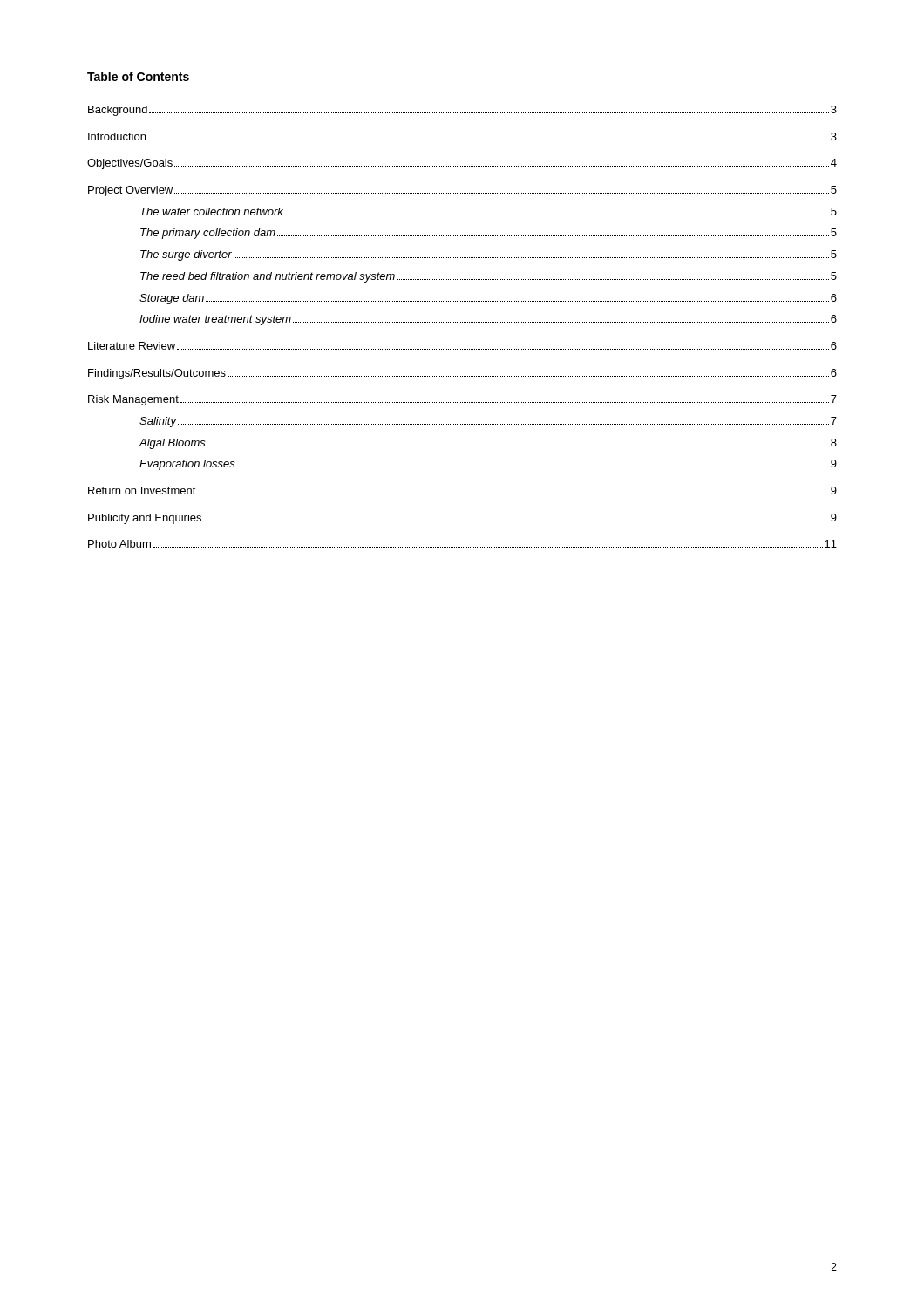
Task: Click on the passage starting "Evaporation losses 9"
Action: 462,464
